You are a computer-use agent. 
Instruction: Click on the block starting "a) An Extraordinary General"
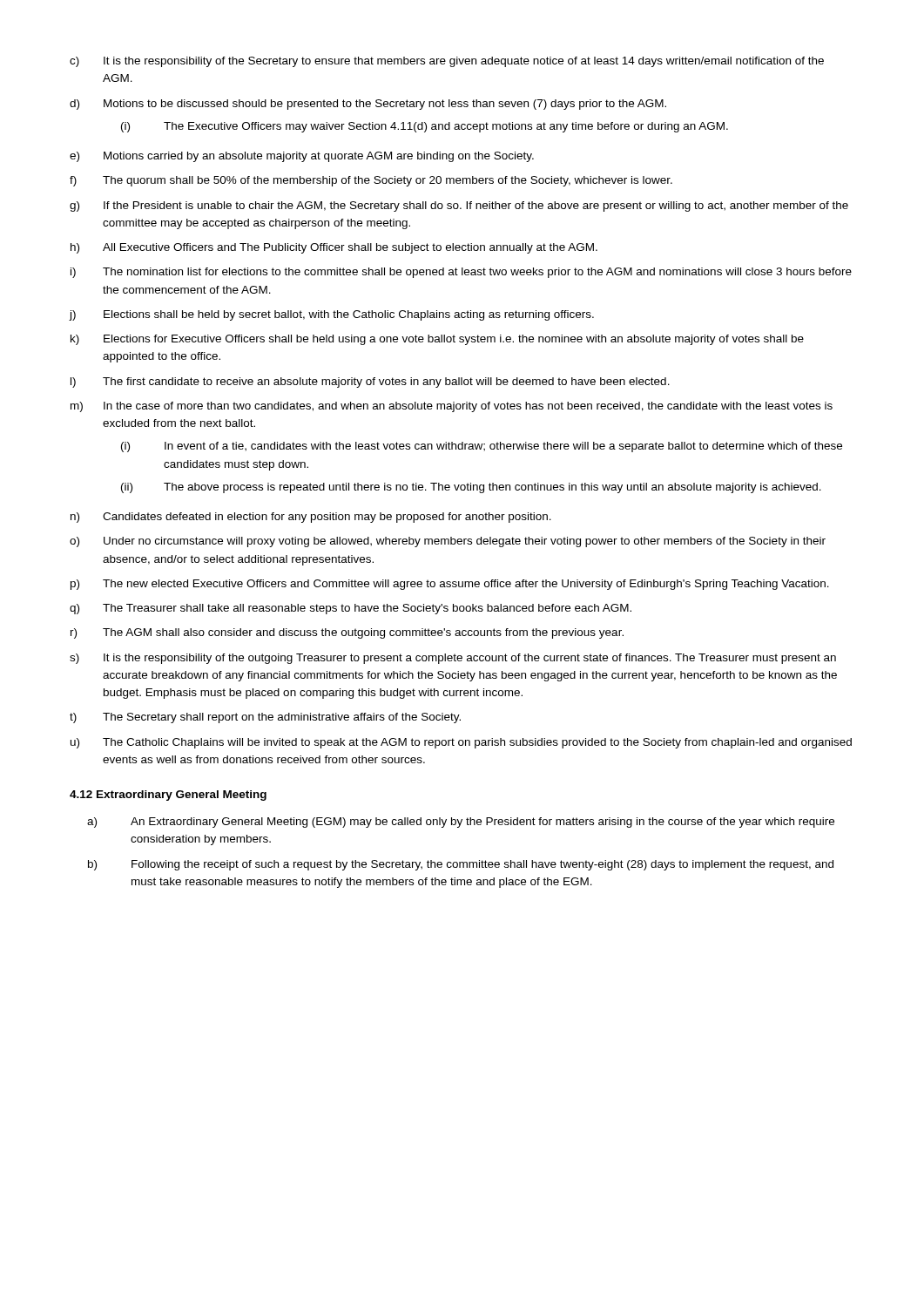(462, 831)
